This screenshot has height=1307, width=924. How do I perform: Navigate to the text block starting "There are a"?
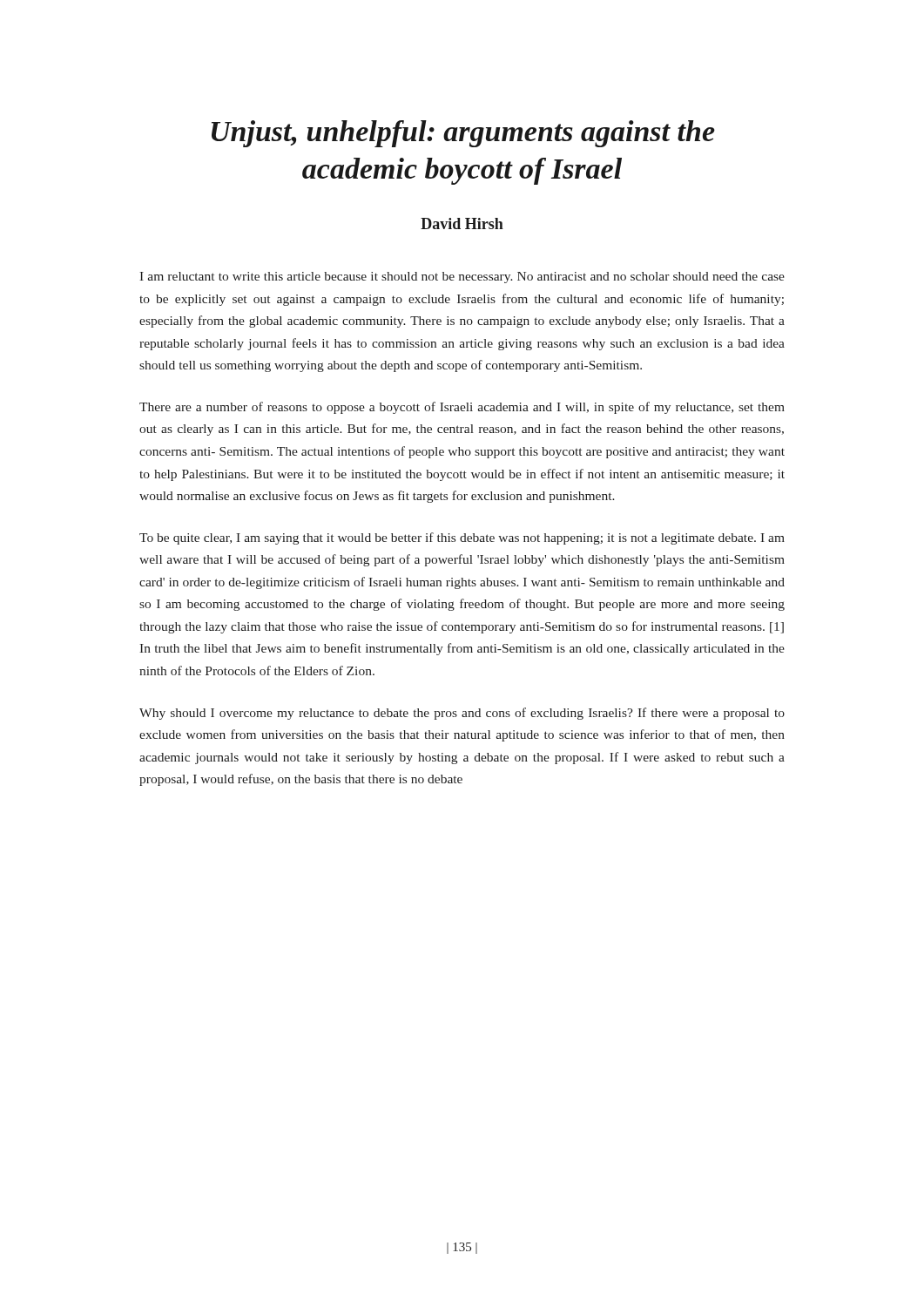(462, 451)
